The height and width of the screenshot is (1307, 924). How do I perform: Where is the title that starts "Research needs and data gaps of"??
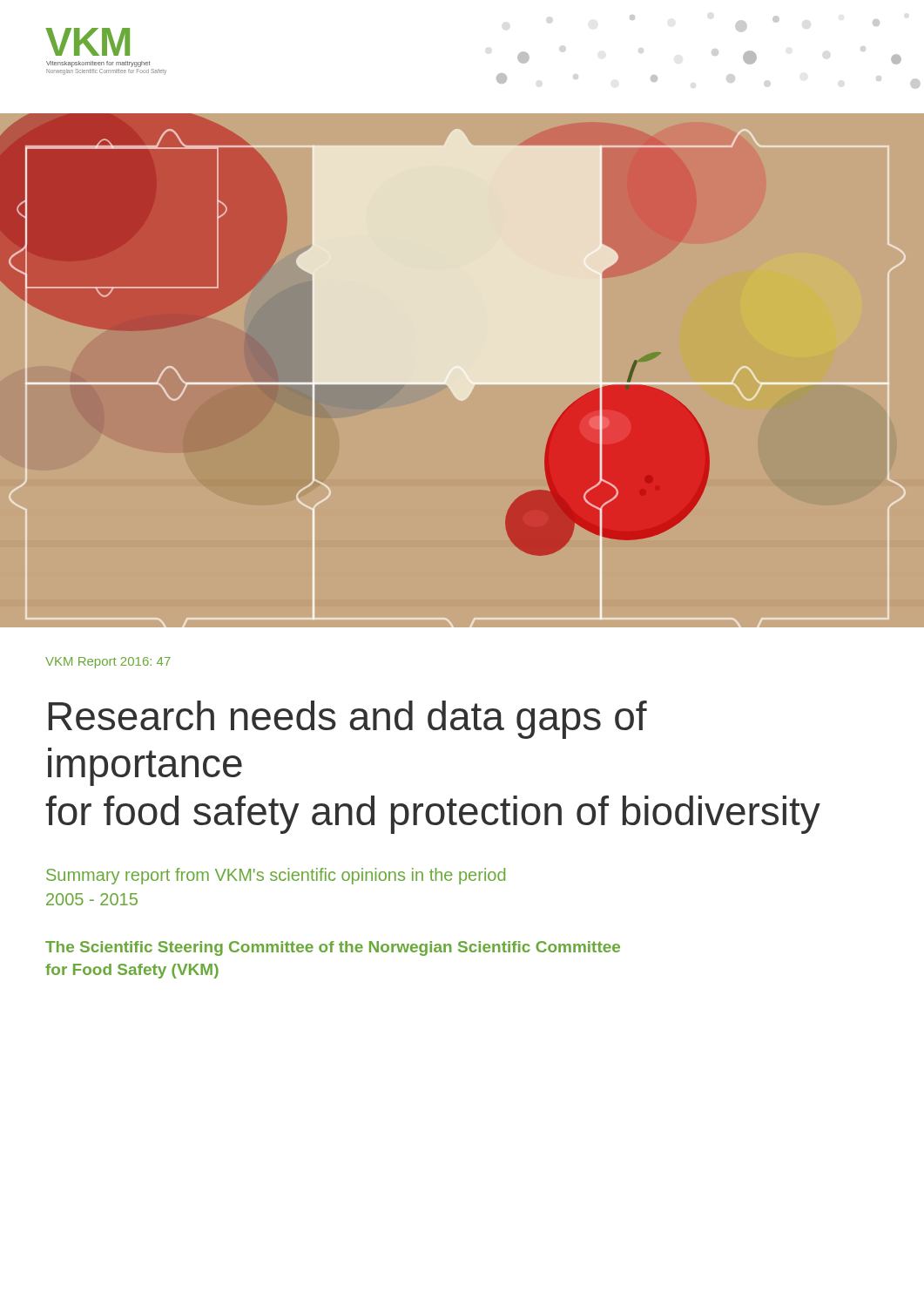[x=348, y=720]
